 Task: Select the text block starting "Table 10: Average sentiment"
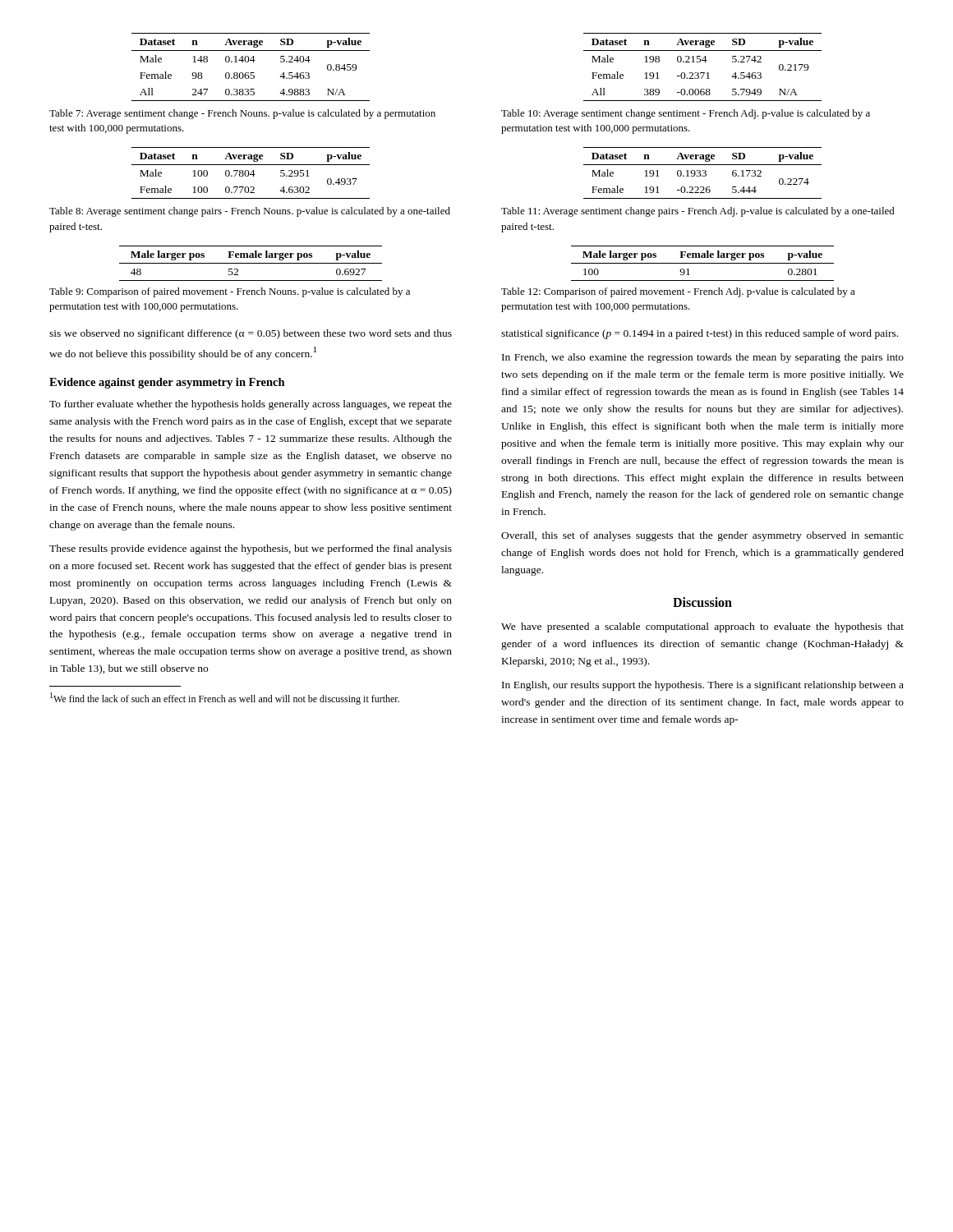click(686, 120)
